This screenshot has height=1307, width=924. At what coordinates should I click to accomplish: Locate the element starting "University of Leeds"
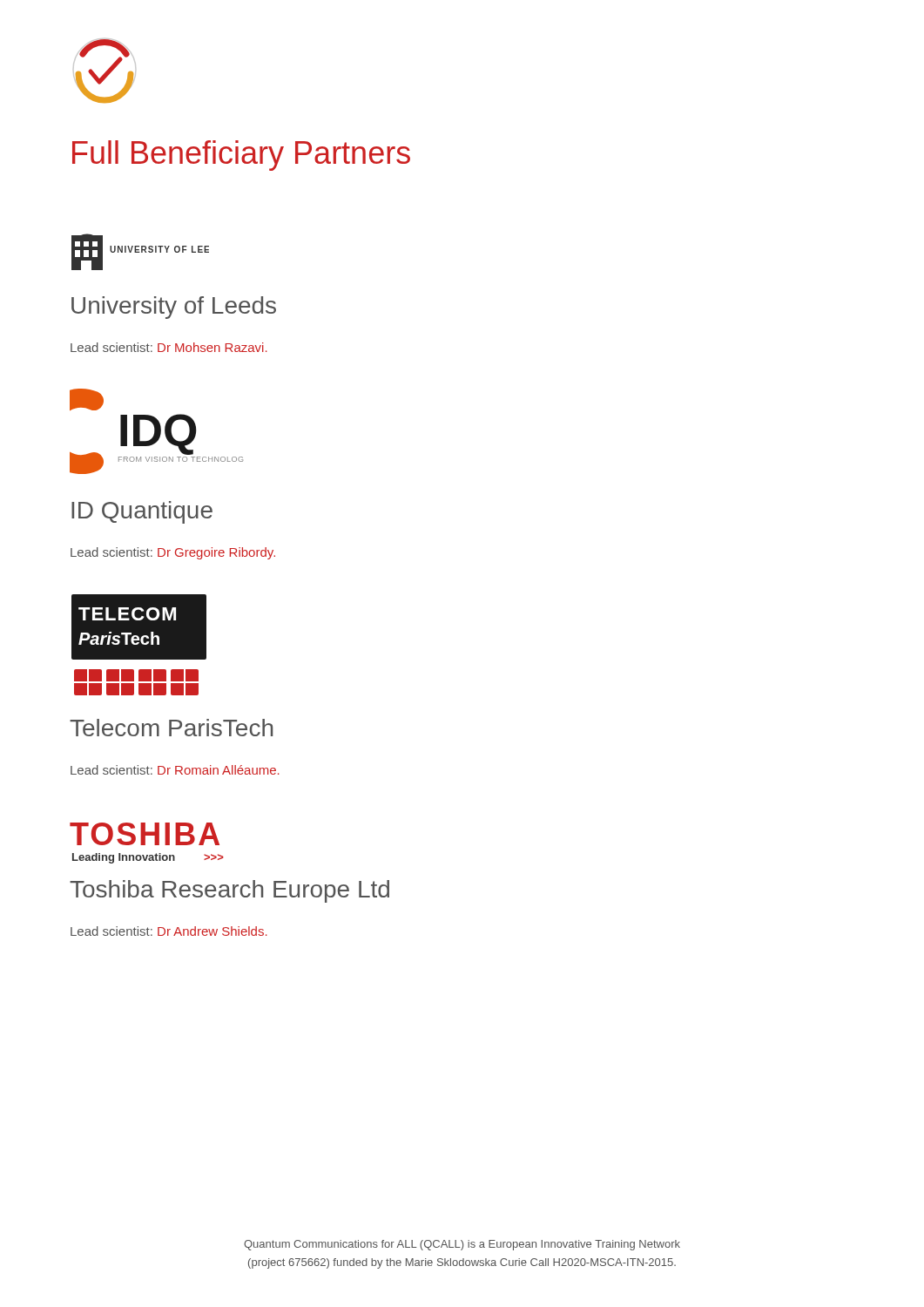pyautogui.click(x=173, y=306)
